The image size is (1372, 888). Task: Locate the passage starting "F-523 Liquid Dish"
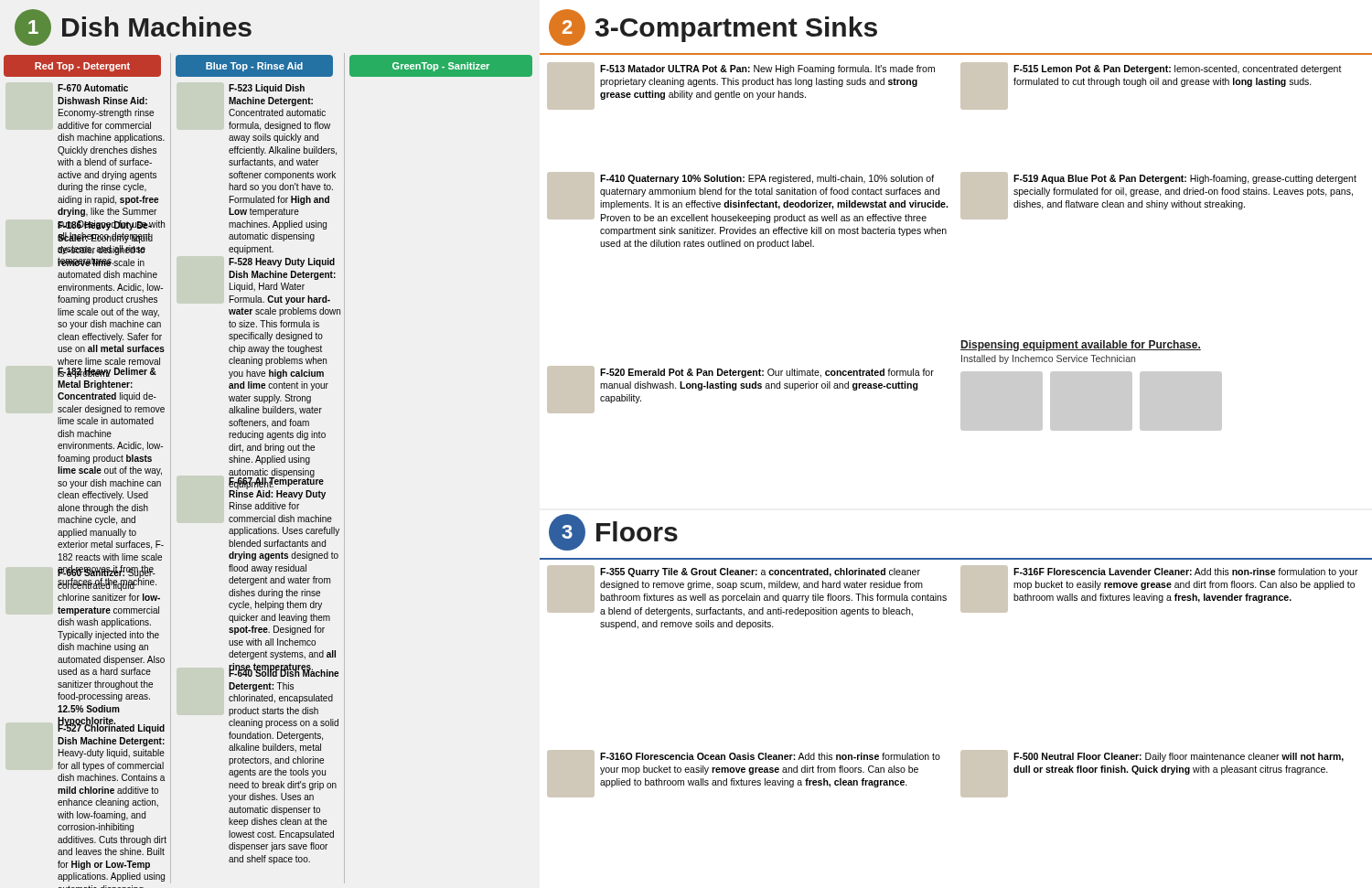point(259,169)
